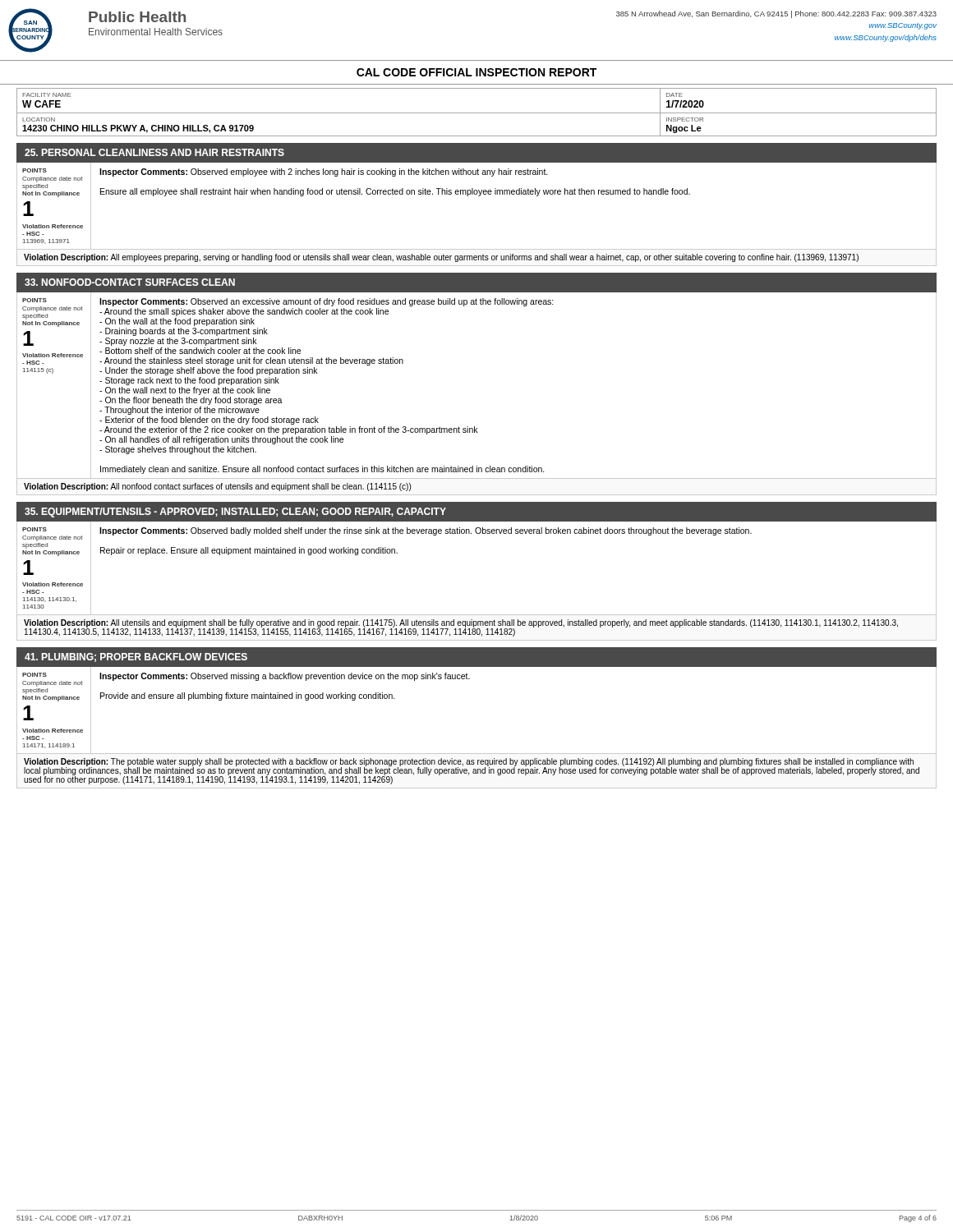Viewport: 953px width, 1232px height.
Task: Locate the region starting "33. NONFOOD-CONTACT SURFACES CLEAN"
Action: (x=130, y=282)
